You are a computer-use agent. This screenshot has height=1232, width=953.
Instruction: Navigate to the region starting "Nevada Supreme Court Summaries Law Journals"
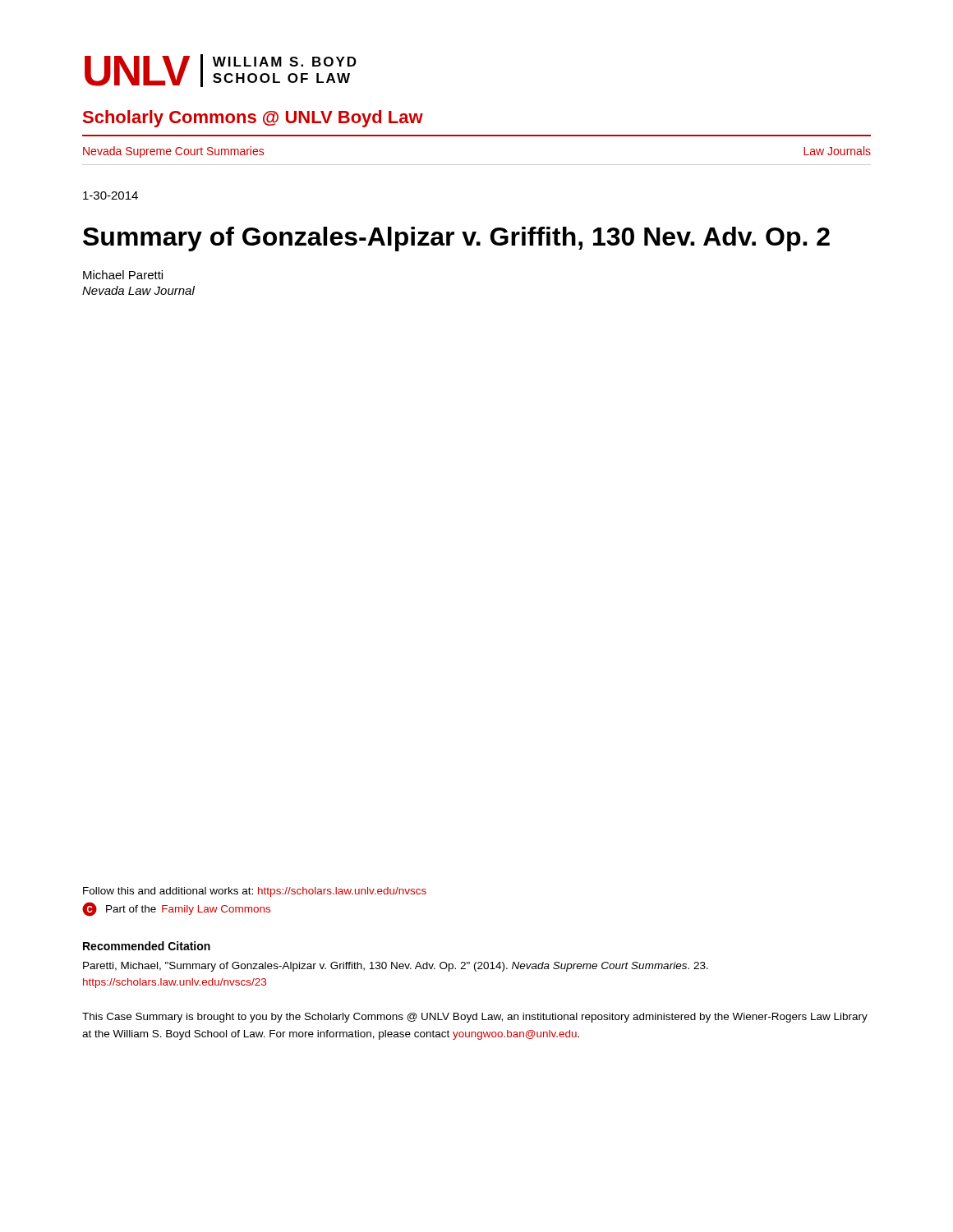click(169, 152)
